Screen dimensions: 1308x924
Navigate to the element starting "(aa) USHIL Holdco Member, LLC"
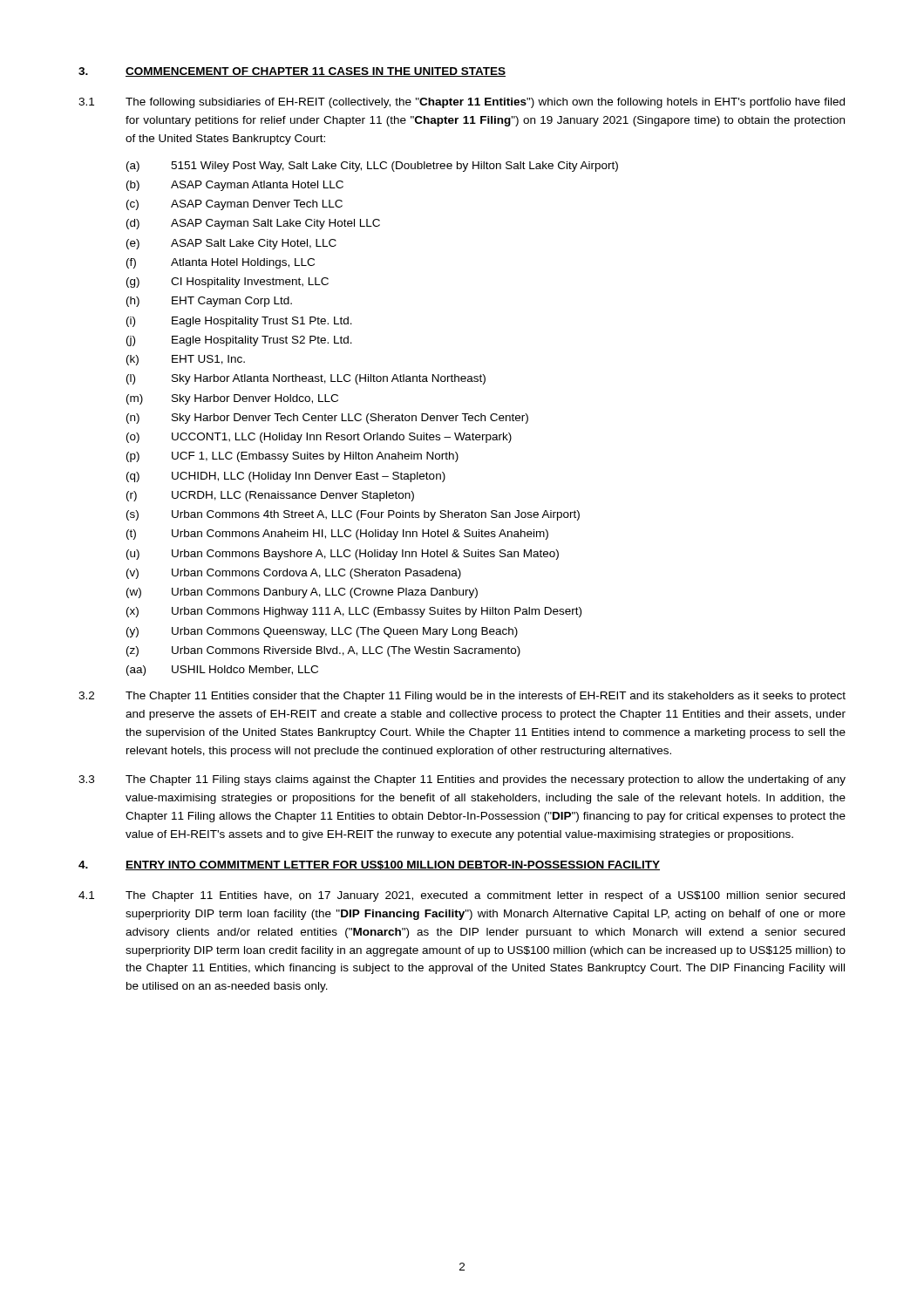222,671
